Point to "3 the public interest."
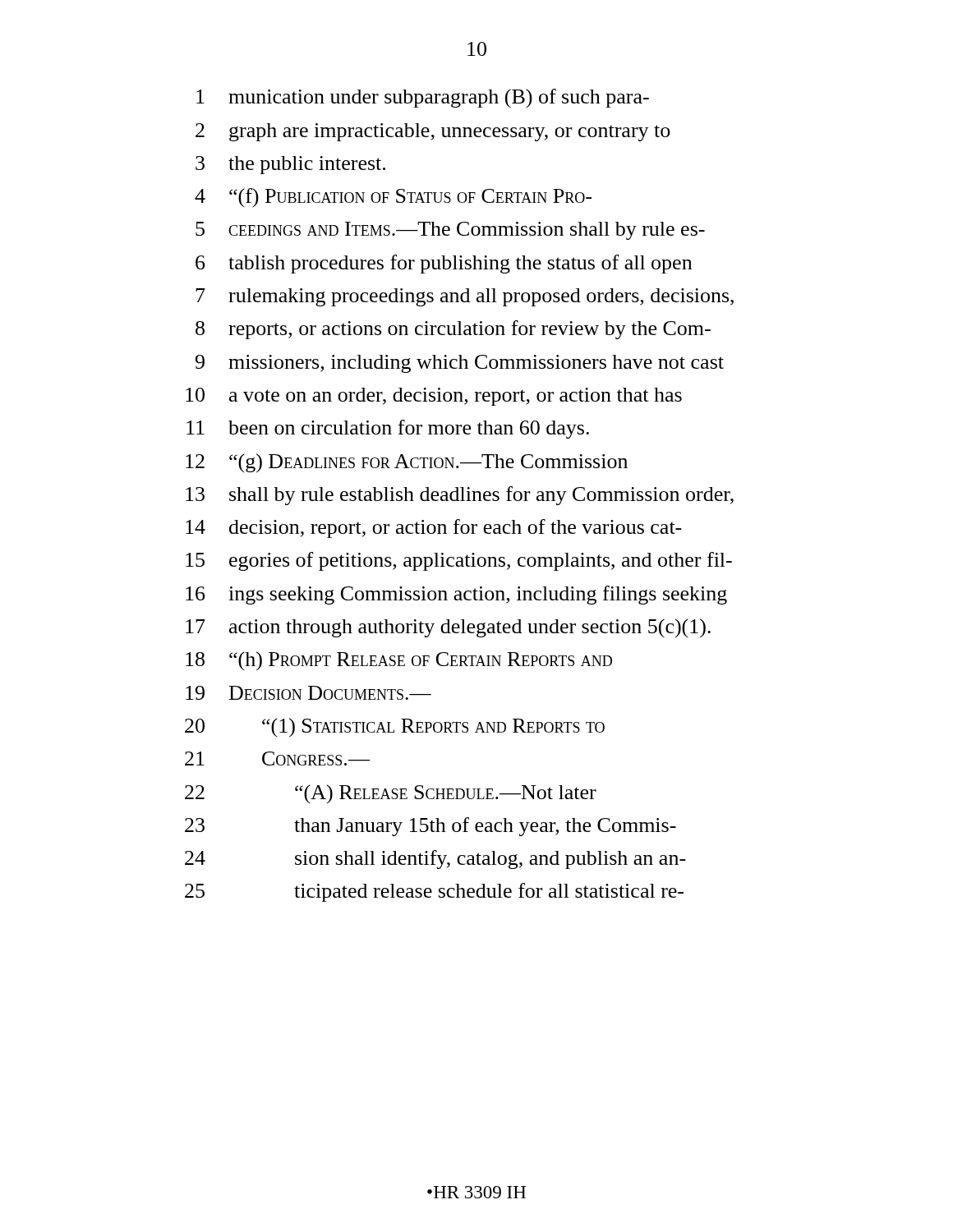The image size is (953, 1232). coord(290,165)
